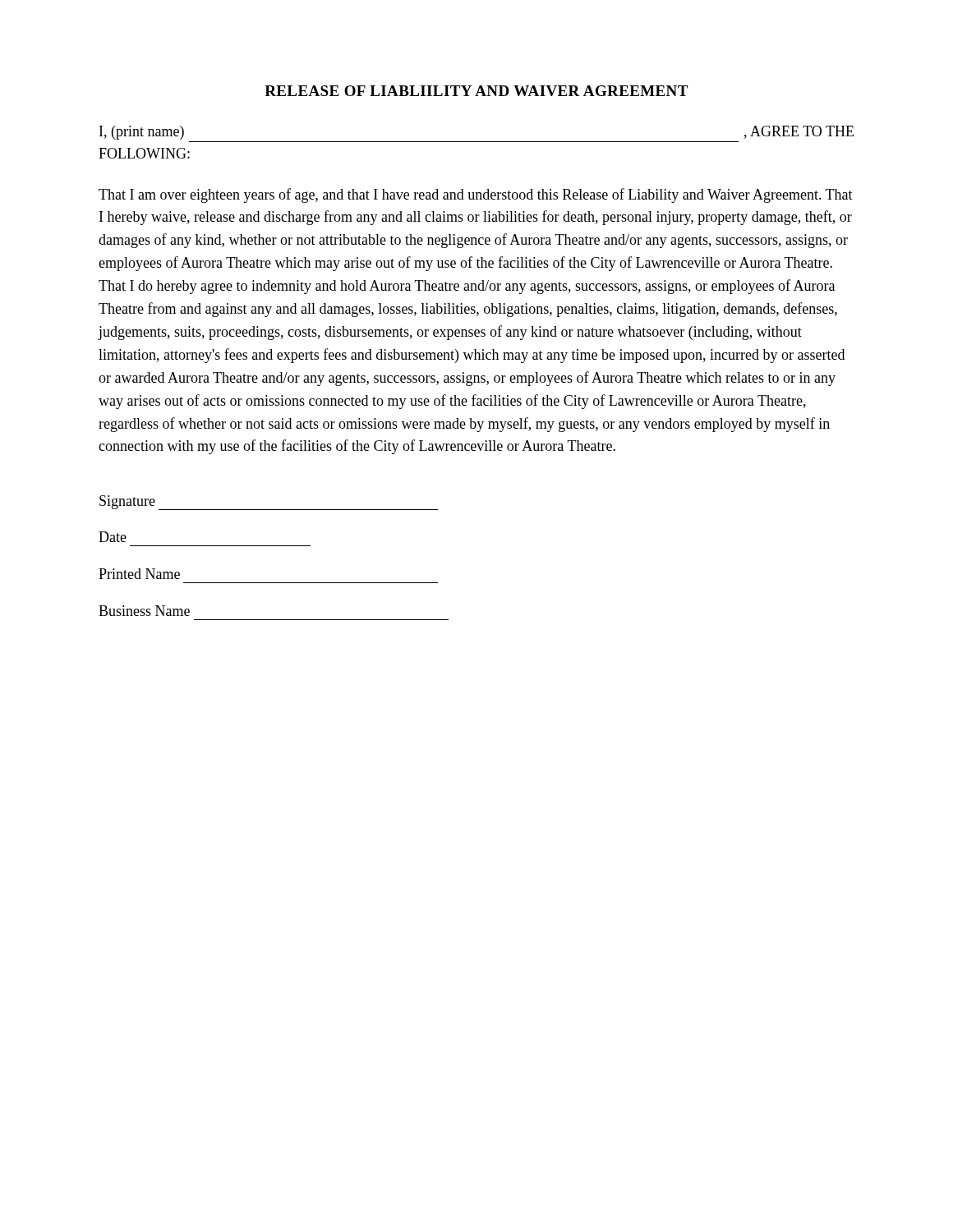Select the text block that says "That I am over eighteen"

475,320
